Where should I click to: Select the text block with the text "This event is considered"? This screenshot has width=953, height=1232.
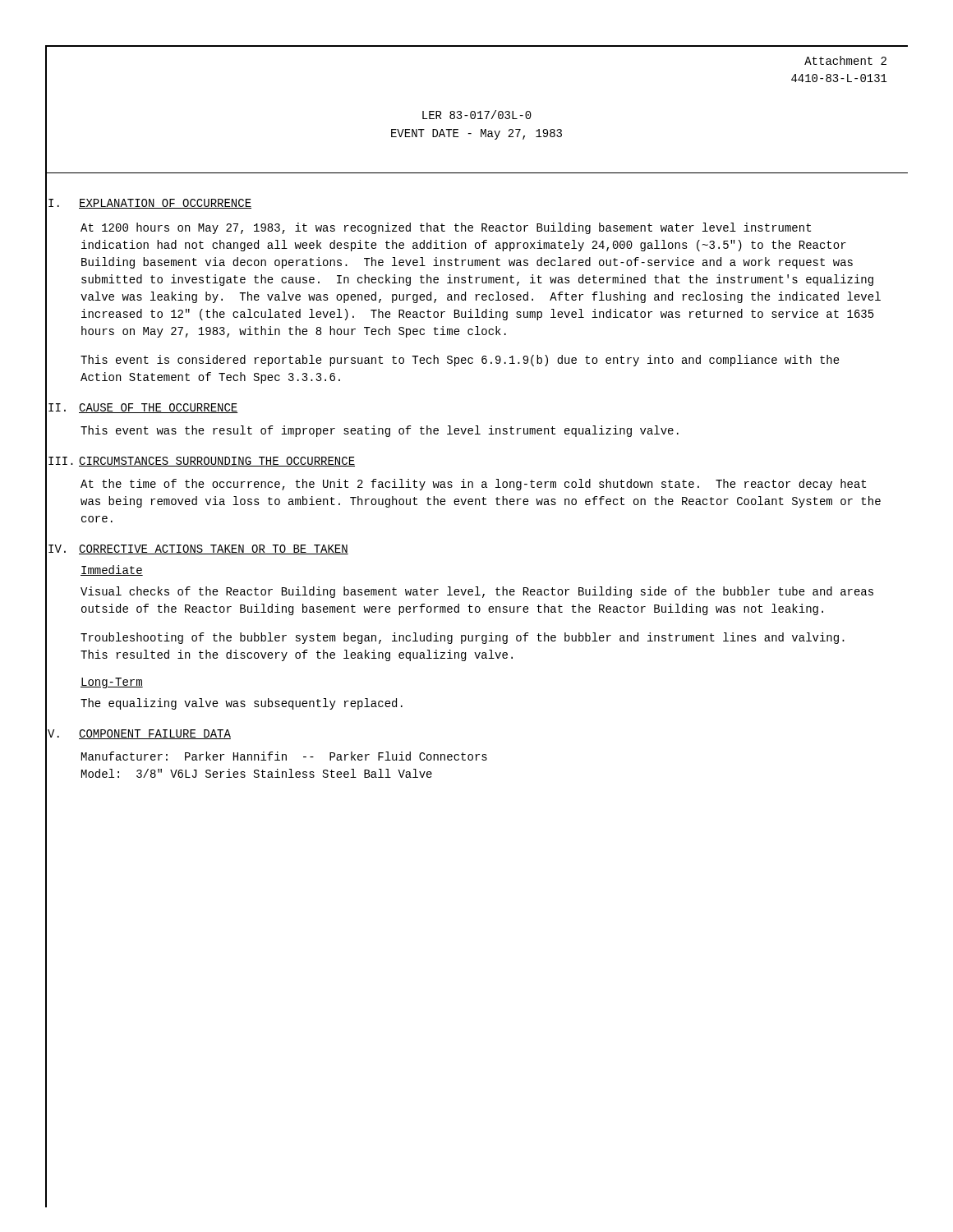point(460,369)
